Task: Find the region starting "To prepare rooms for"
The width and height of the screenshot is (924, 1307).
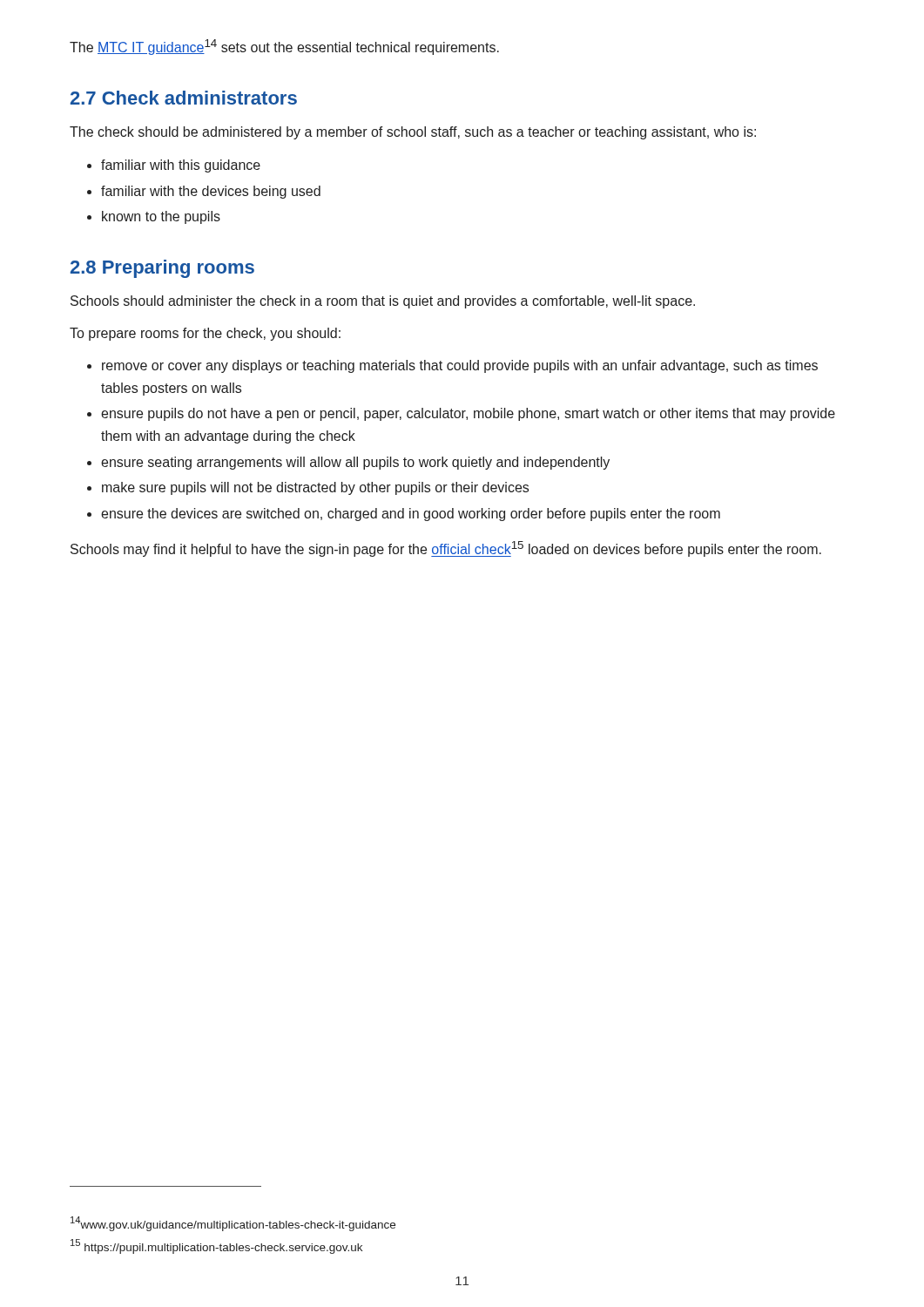Action: [x=206, y=333]
